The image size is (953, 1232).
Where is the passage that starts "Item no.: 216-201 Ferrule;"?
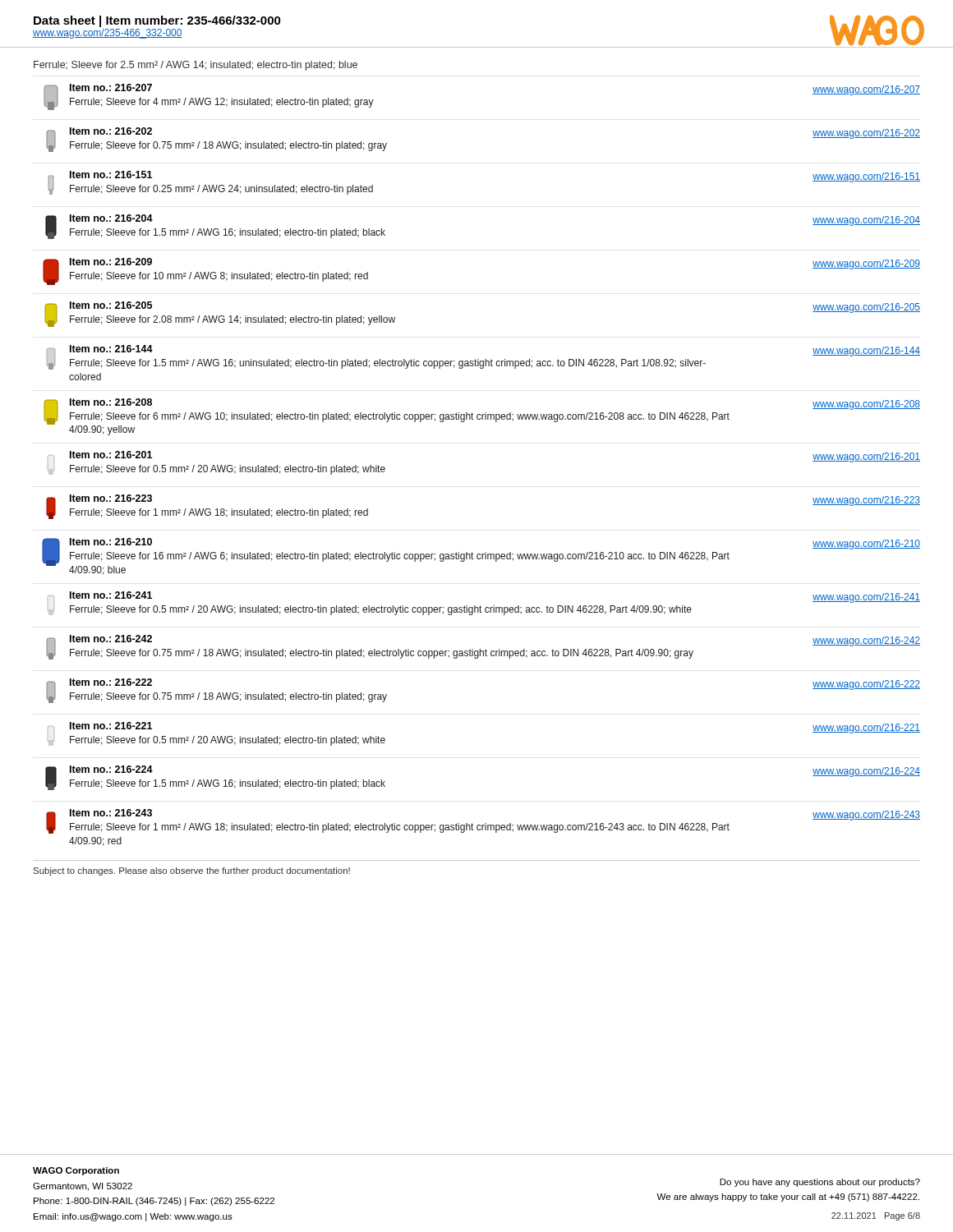point(110,457)
